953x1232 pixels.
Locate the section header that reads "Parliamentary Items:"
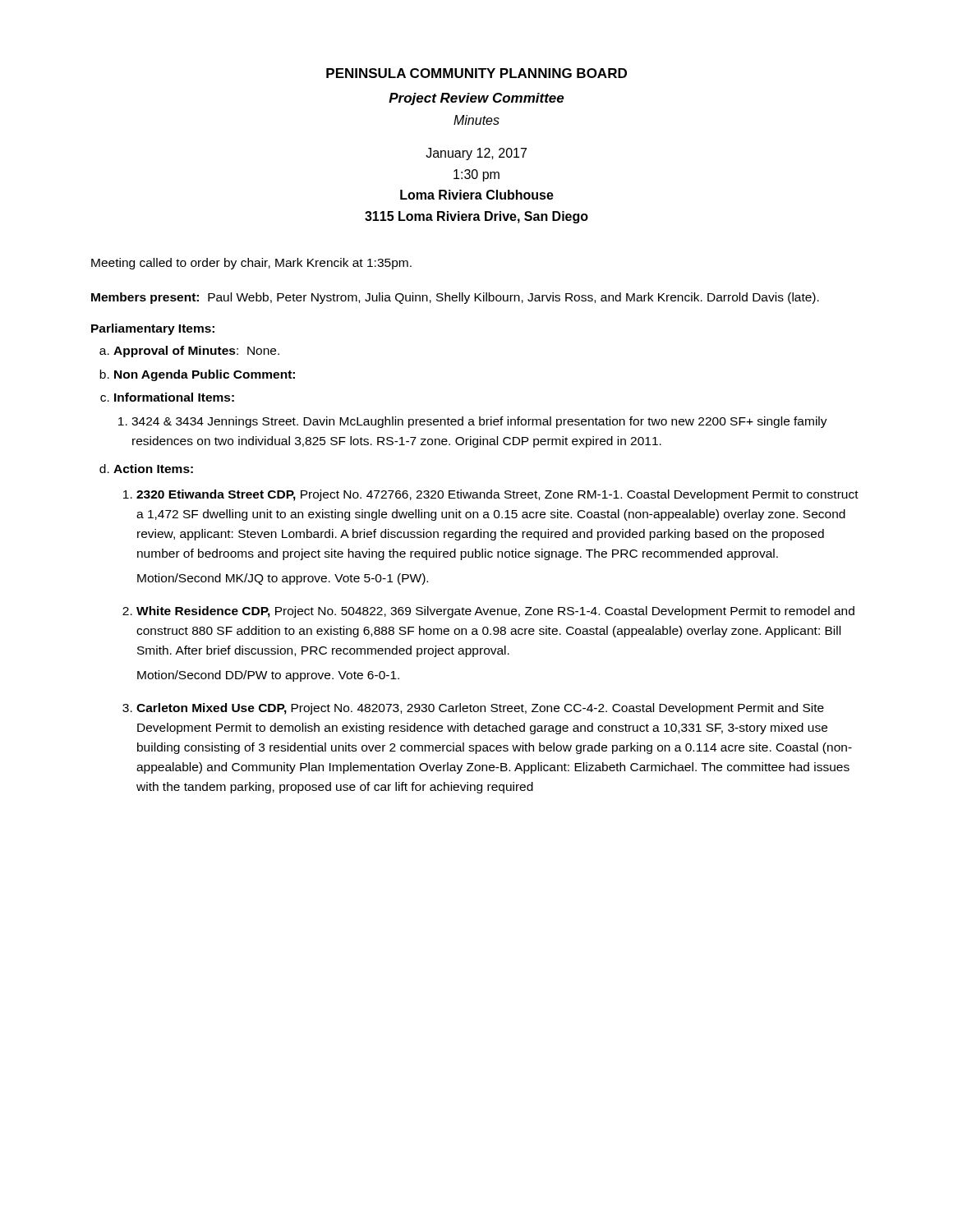tap(153, 328)
